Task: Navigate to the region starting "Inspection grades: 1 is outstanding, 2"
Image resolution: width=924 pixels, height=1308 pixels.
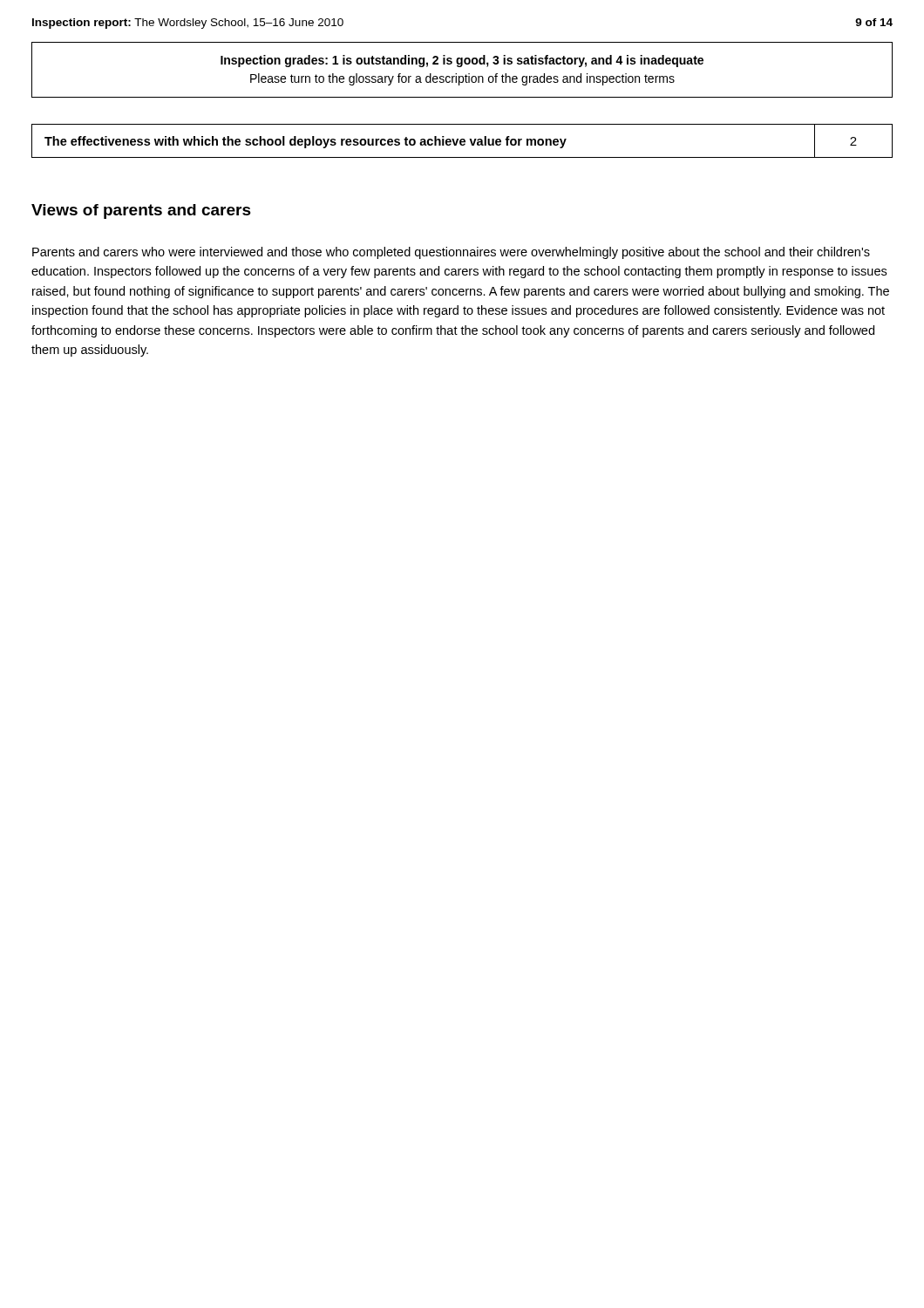Action: (x=462, y=69)
